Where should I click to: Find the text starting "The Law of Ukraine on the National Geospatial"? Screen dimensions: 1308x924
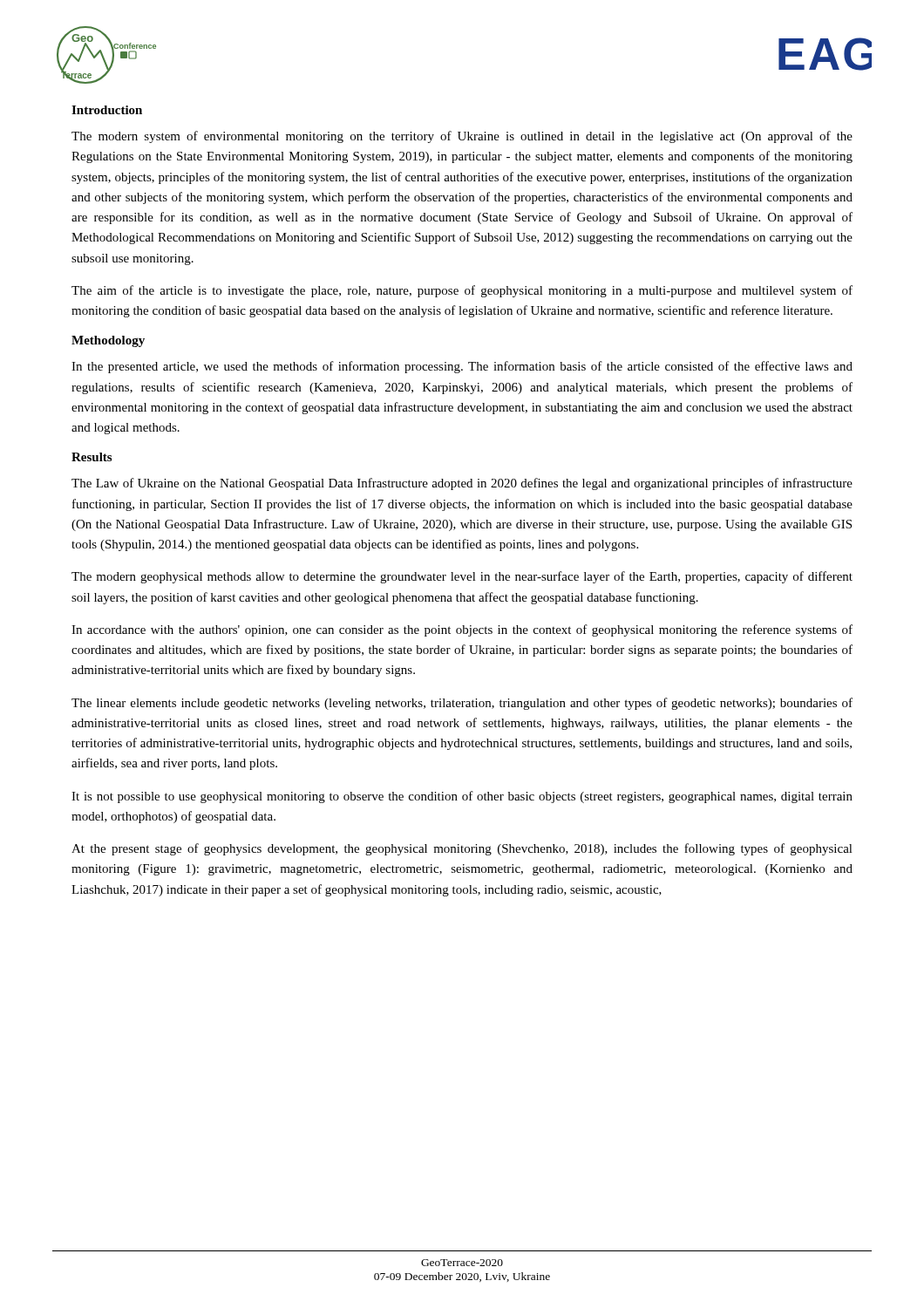point(462,514)
